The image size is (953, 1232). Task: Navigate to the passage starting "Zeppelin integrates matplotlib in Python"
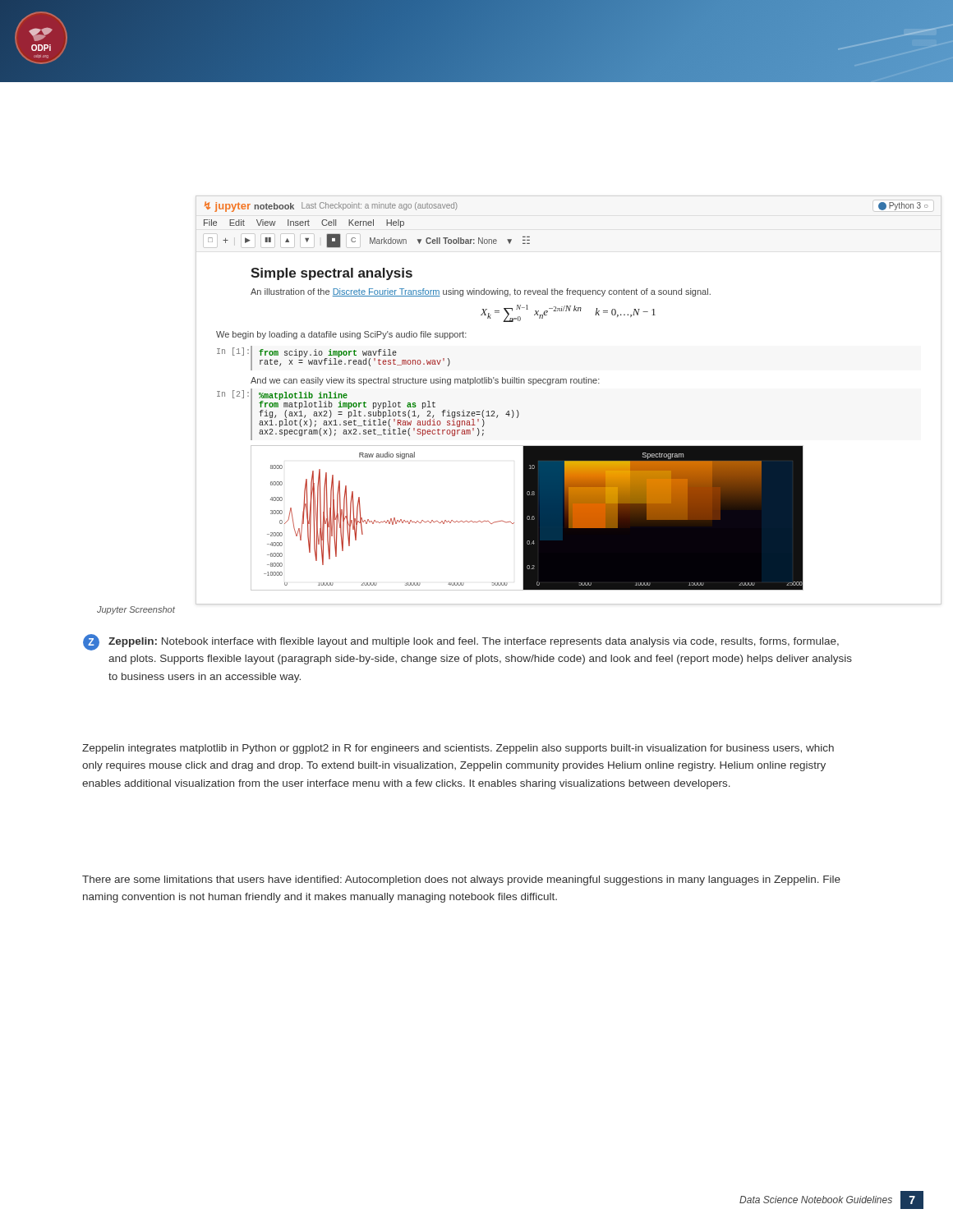(458, 765)
